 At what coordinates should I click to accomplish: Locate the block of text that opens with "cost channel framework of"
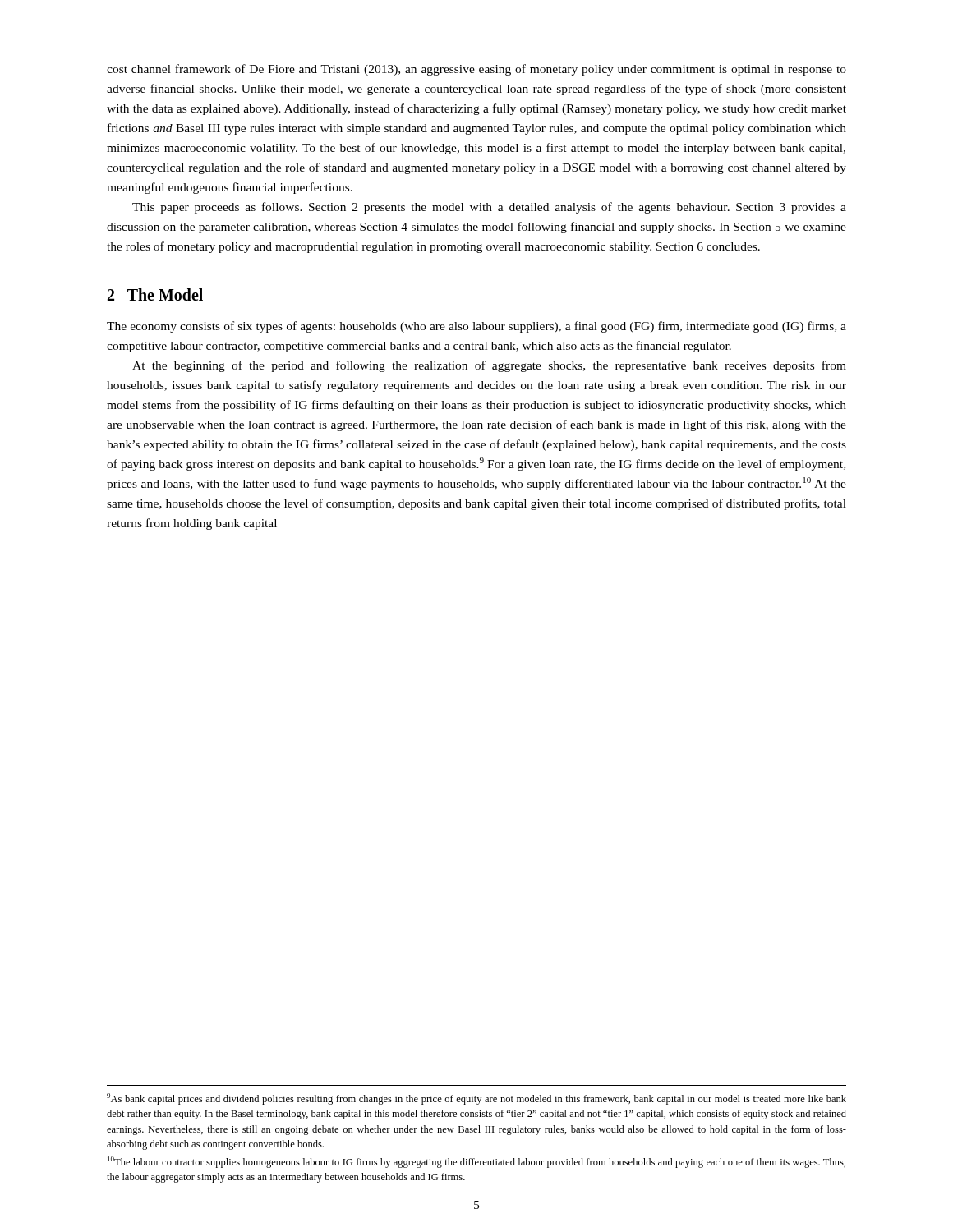[476, 128]
